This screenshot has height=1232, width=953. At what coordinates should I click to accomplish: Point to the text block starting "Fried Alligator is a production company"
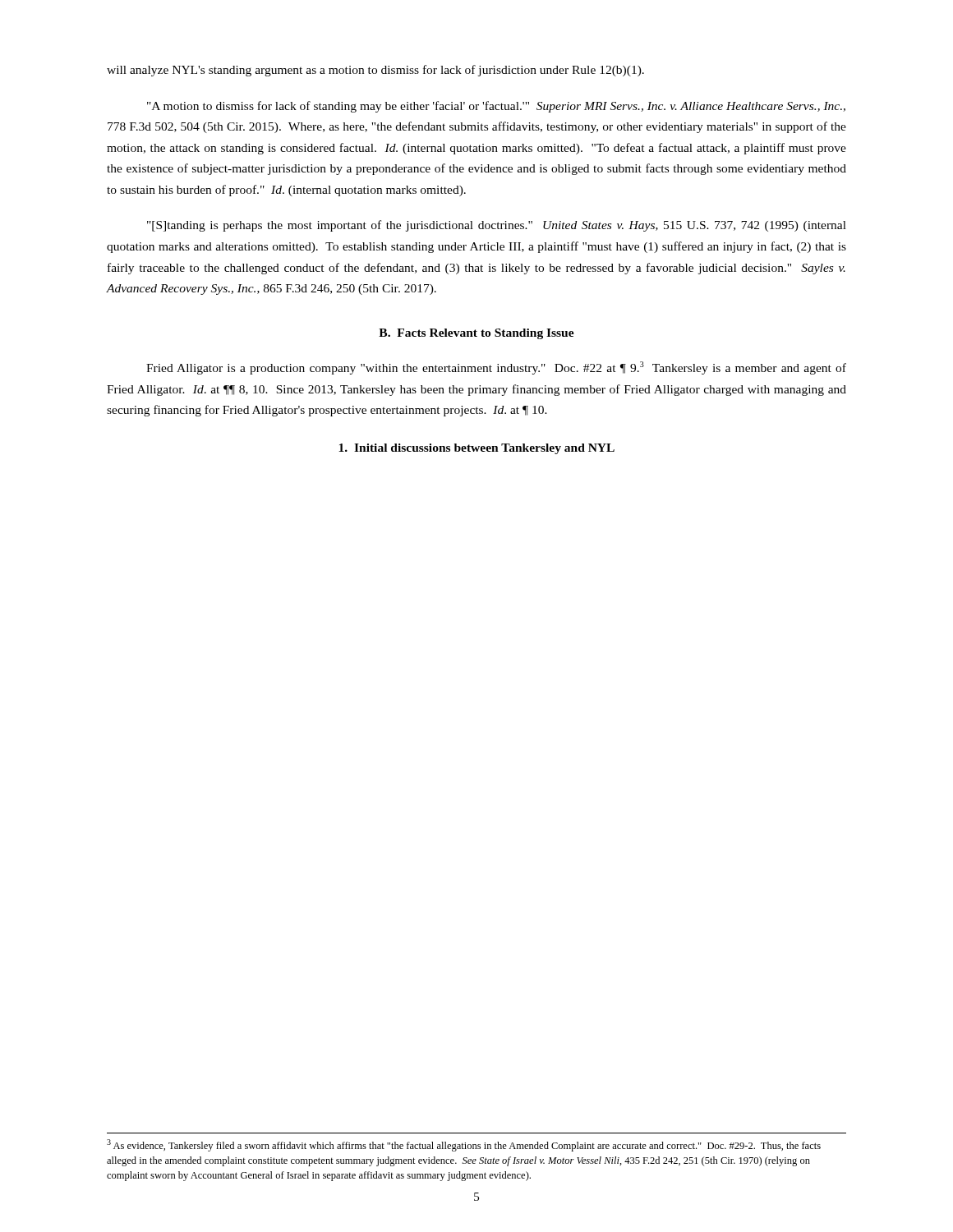tap(476, 388)
